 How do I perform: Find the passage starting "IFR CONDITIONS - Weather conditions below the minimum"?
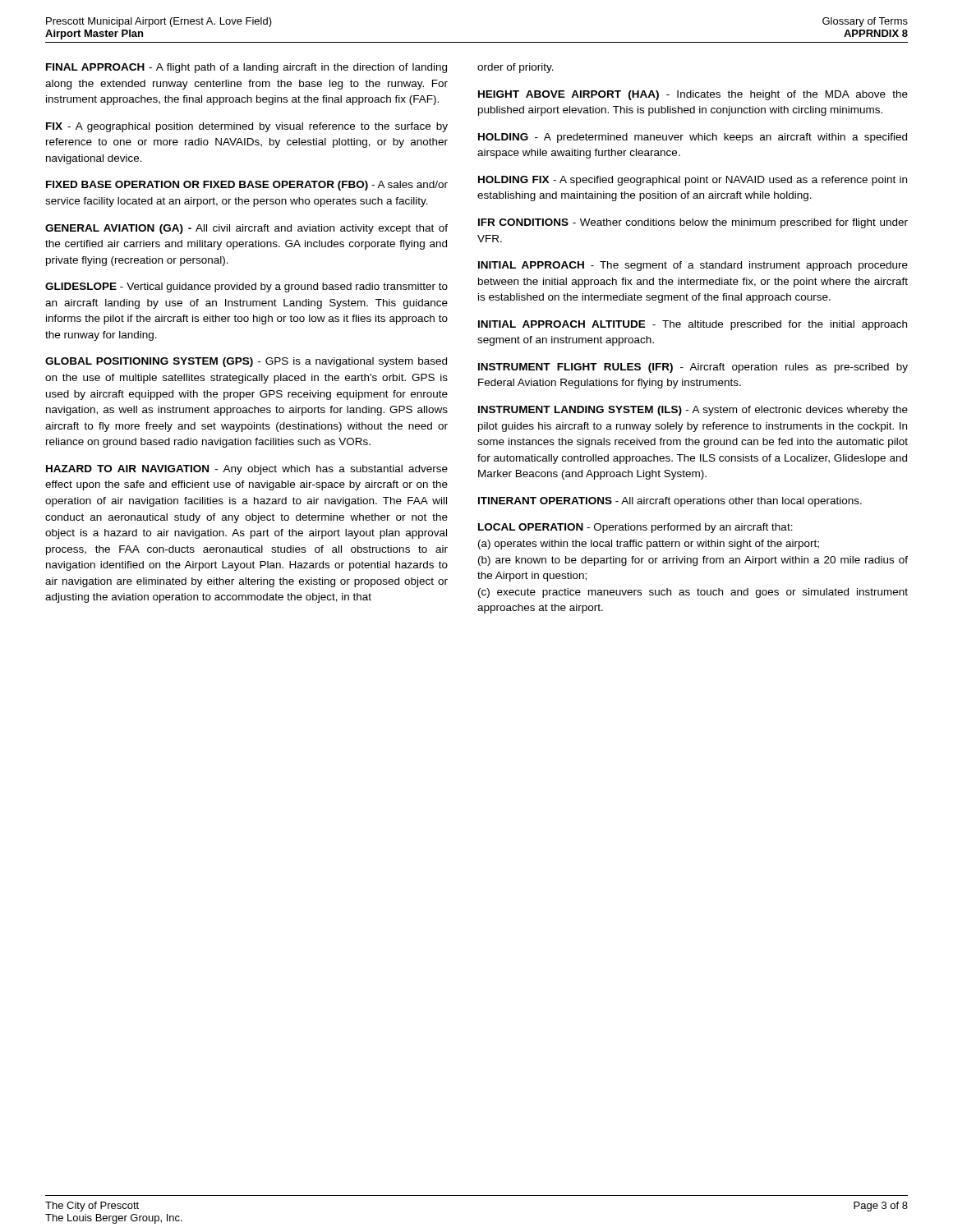(693, 230)
